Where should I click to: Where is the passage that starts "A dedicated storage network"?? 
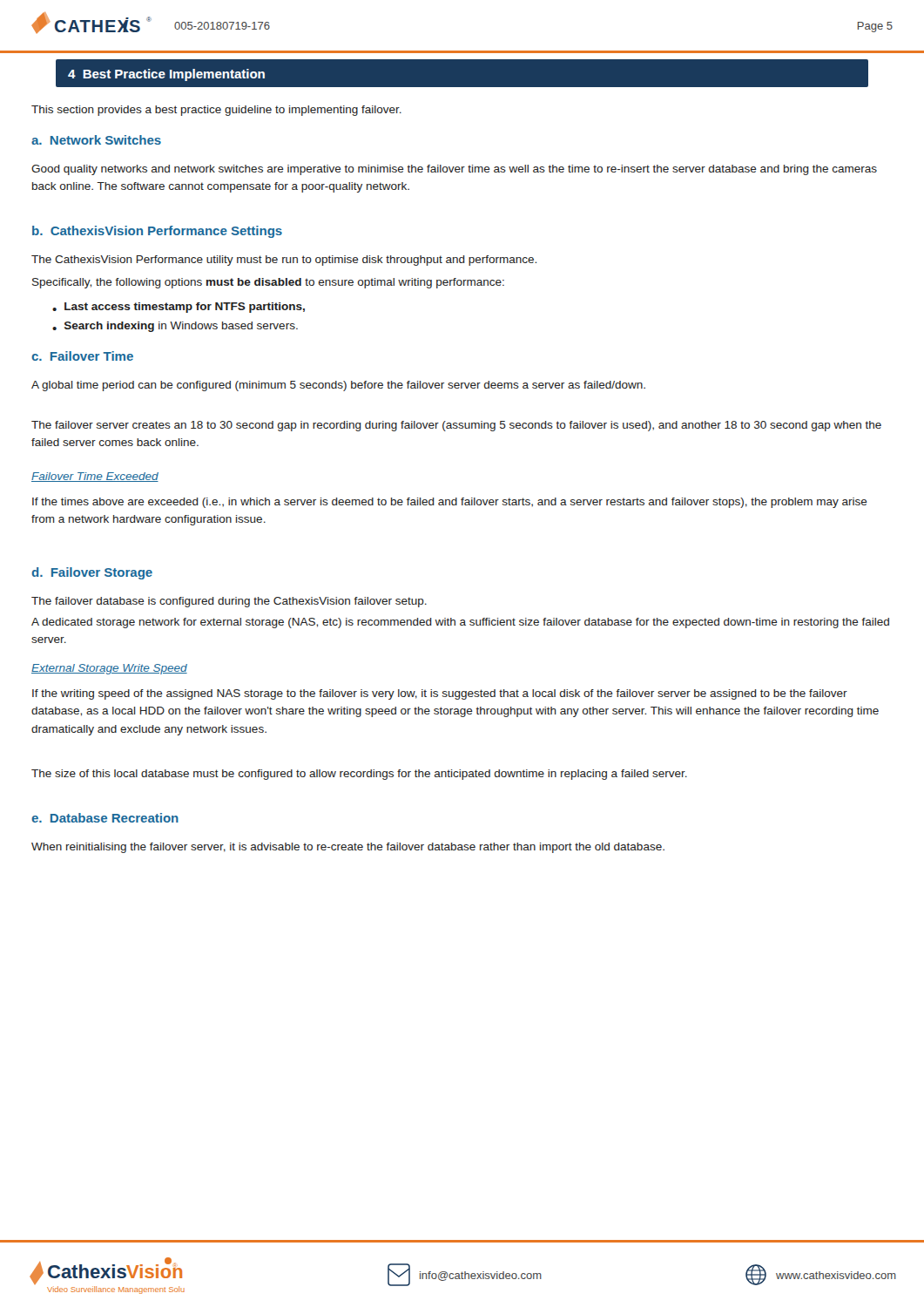[x=461, y=631]
